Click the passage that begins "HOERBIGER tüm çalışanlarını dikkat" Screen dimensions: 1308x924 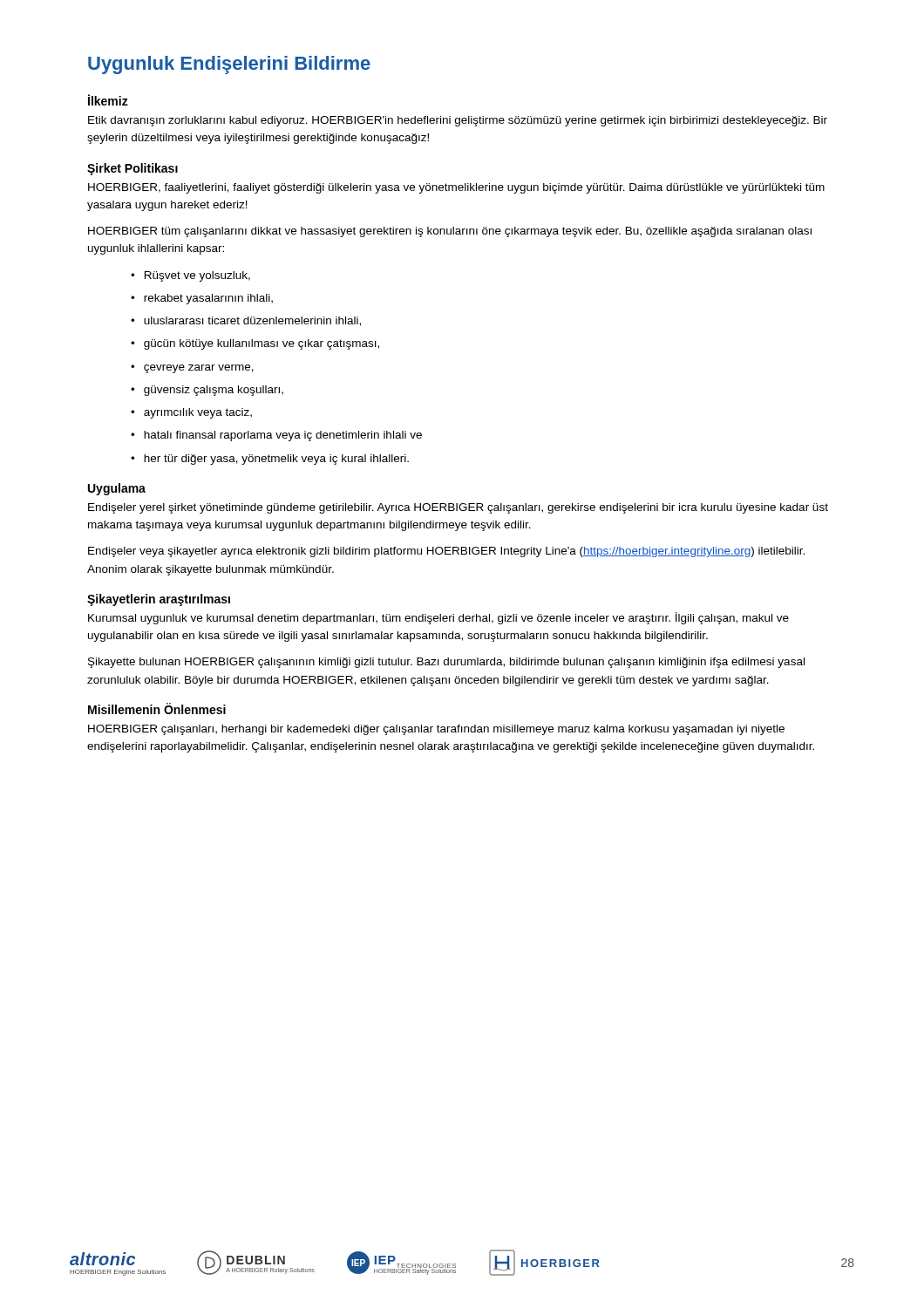pyautogui.click(x=450, y=239)
